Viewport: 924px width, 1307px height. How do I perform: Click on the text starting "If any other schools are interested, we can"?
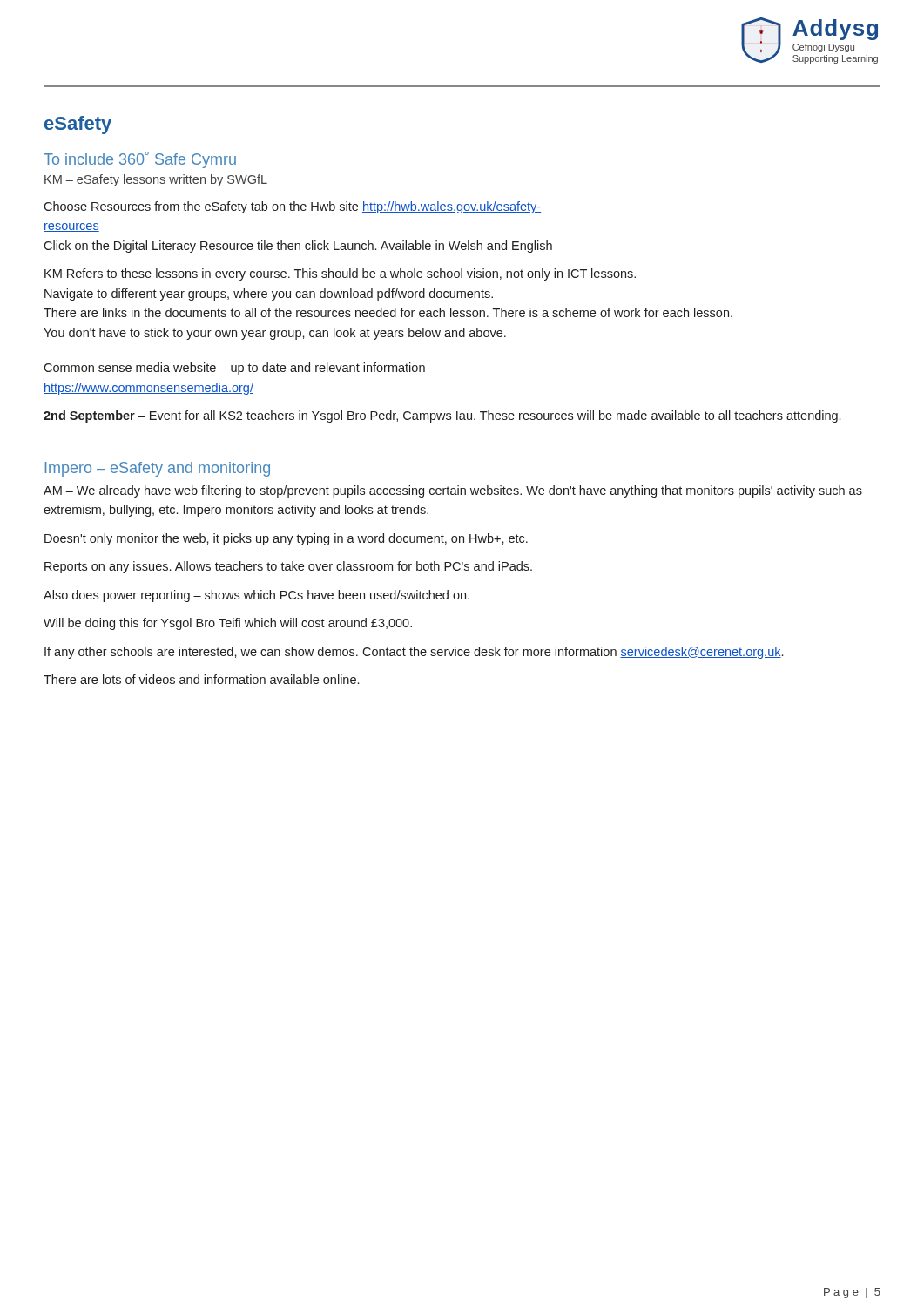pos(414,651)
